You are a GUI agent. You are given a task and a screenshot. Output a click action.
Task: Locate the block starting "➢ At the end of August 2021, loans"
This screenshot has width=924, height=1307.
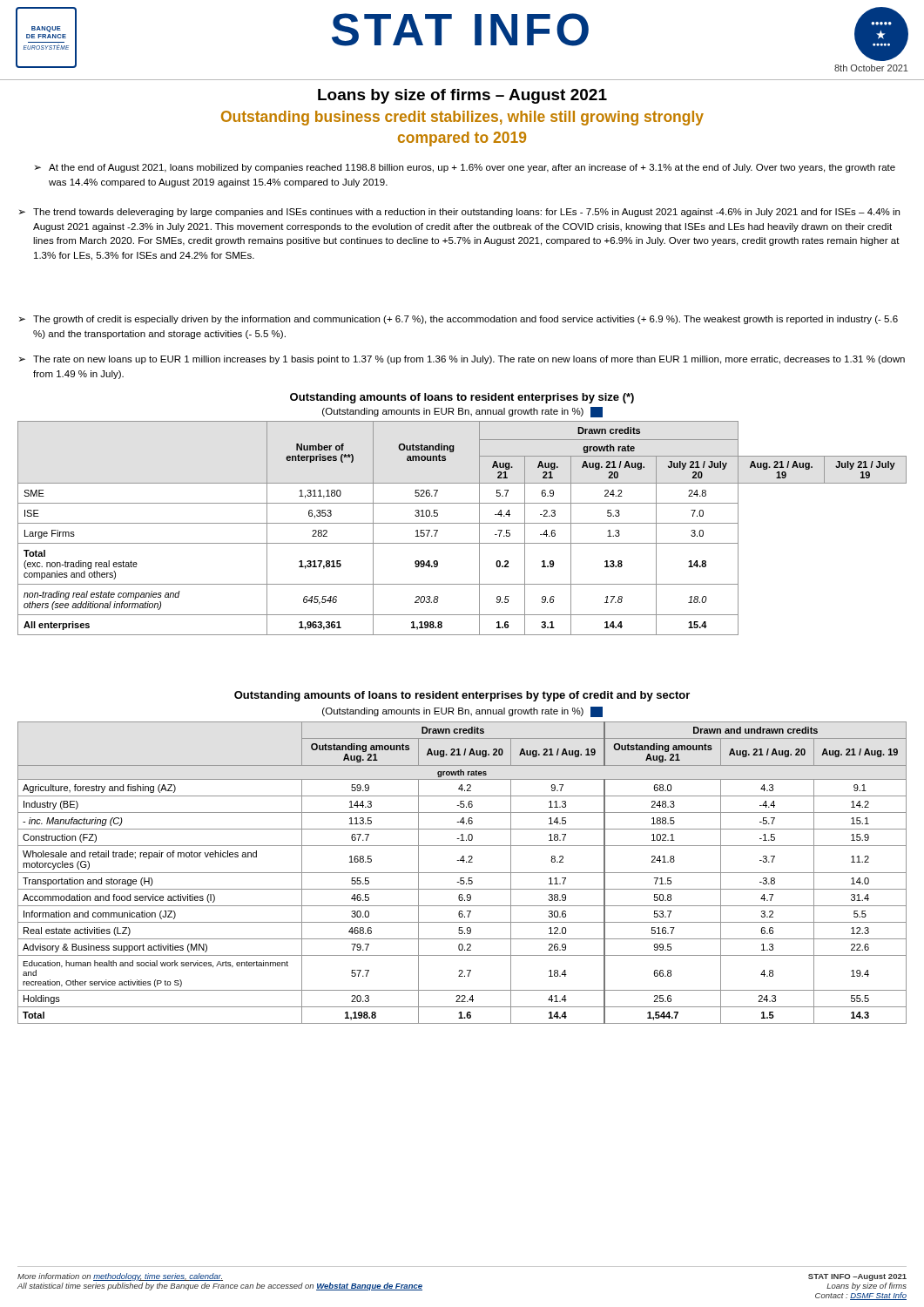tap(470, 175)
